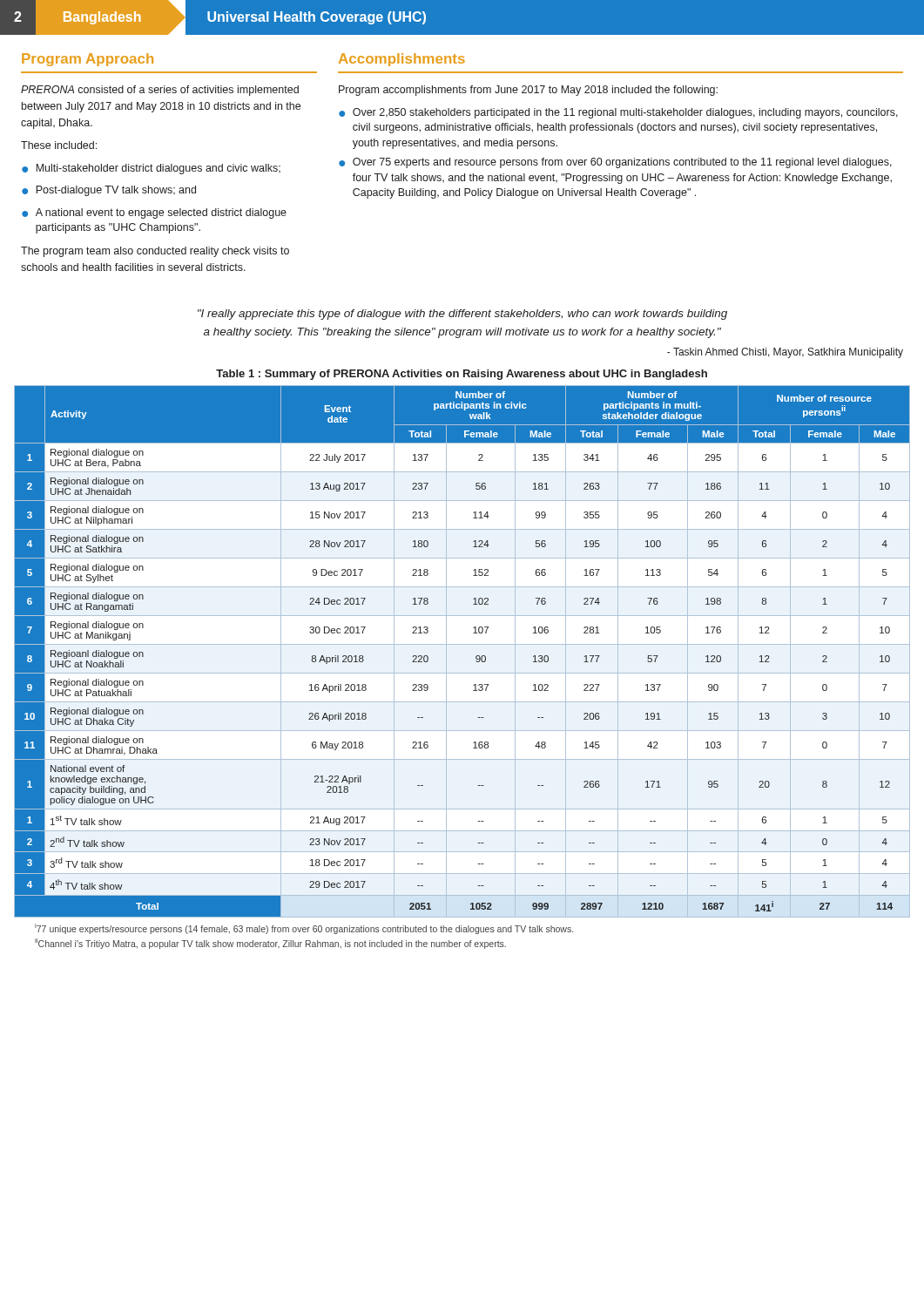Click on the text block starting "● A national event to engage selected"
Screen dimensions: 1307x924
[x=169, y=221]
